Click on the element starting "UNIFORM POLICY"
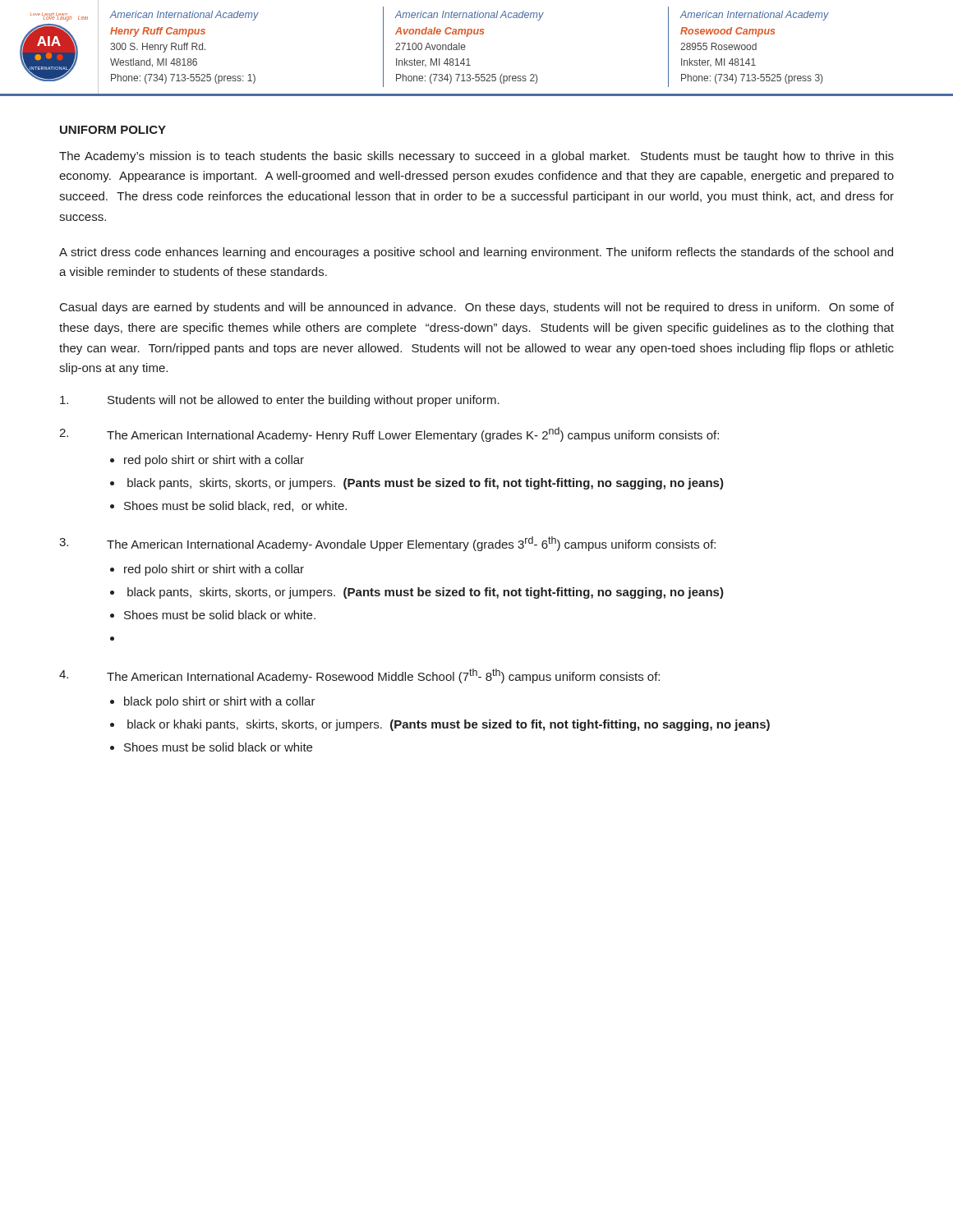Viewport: 953px width, 1232px height. tap(113, 129)
